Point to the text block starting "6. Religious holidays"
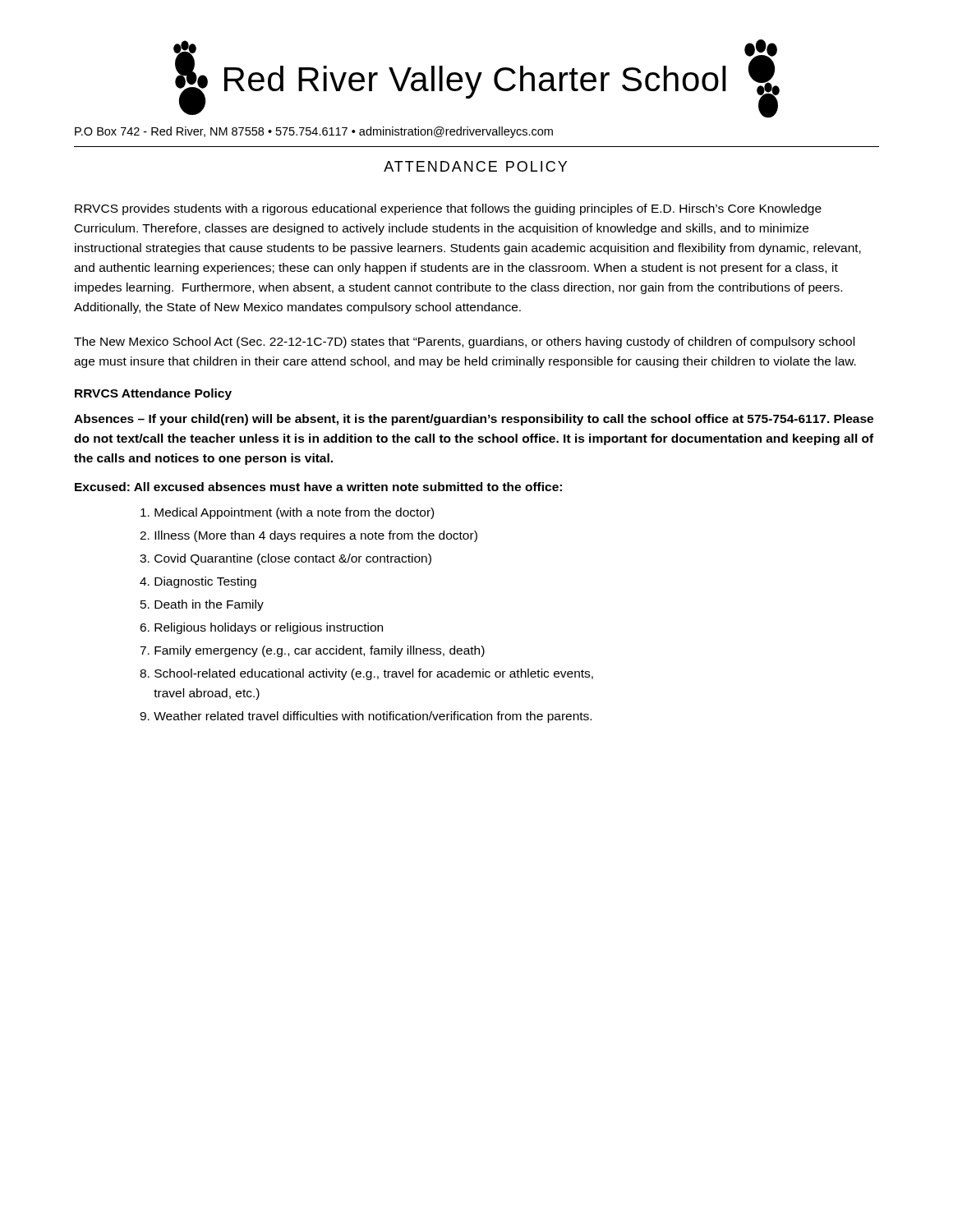This screenshot has width=953, height=1232. click(262, 627)
